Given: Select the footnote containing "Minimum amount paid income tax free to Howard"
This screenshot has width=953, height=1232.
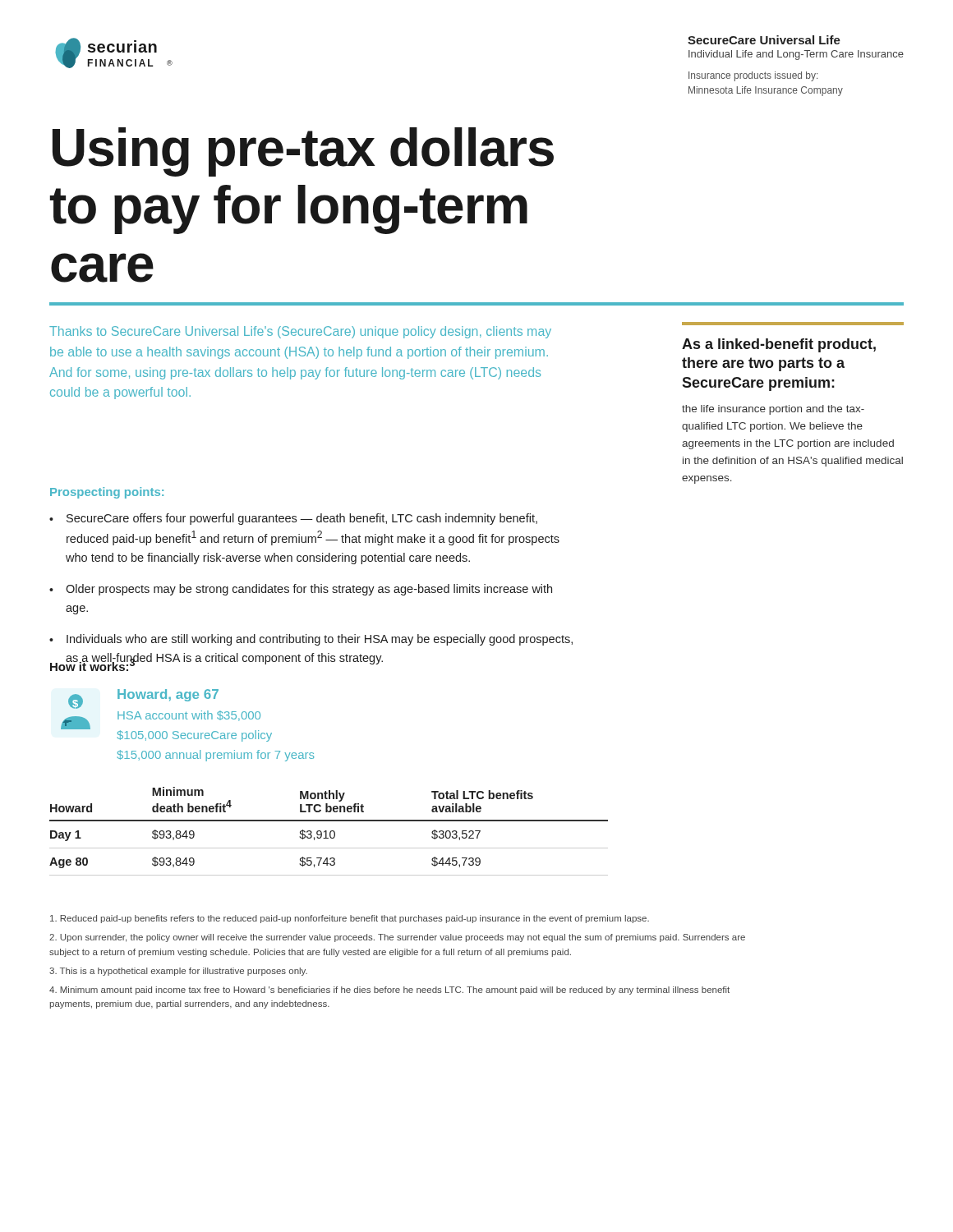Looking at the screenshot, I should tap(398, 997).
